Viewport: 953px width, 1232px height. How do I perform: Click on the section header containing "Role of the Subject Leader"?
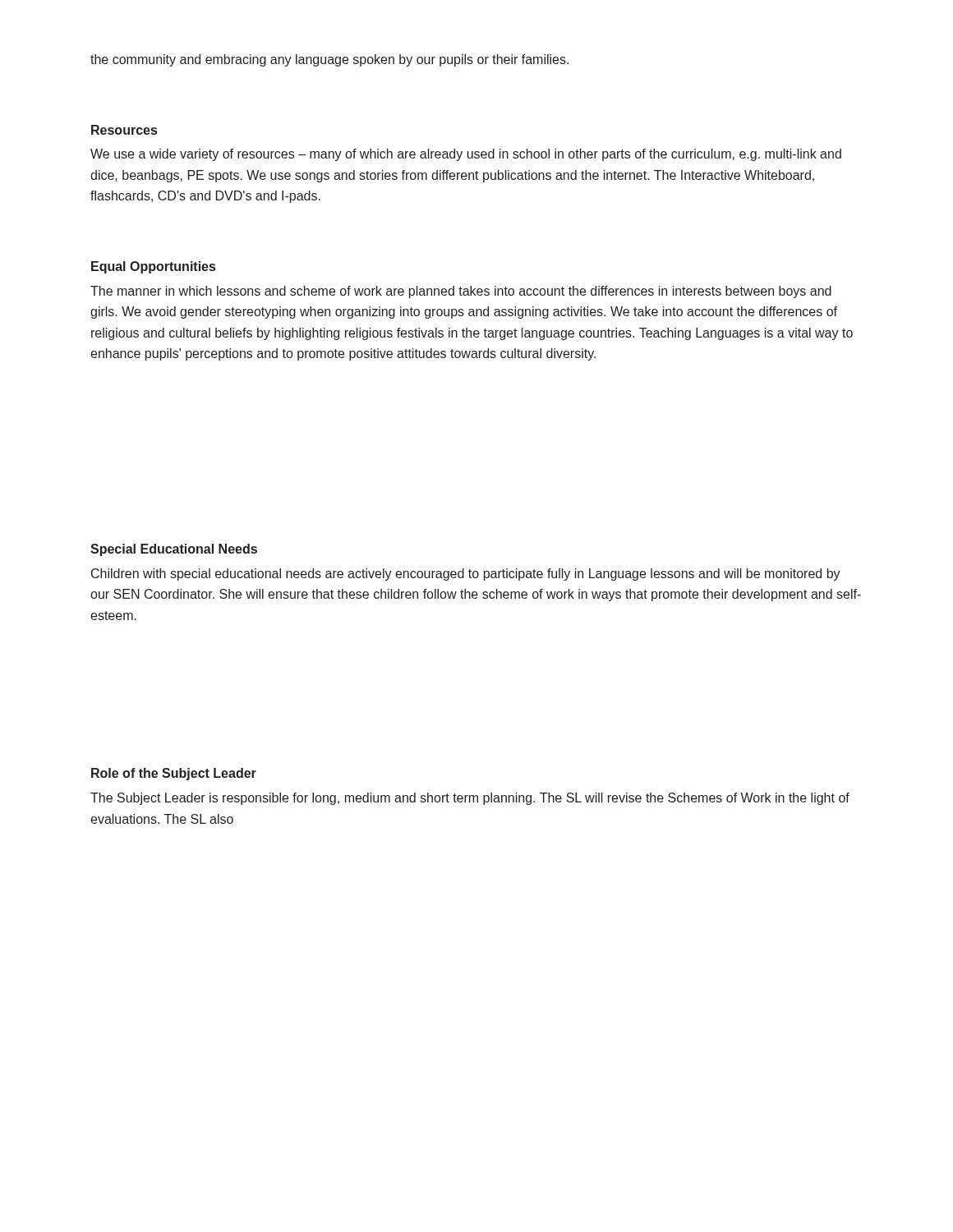pyautogui.click(x=173, y=774)
